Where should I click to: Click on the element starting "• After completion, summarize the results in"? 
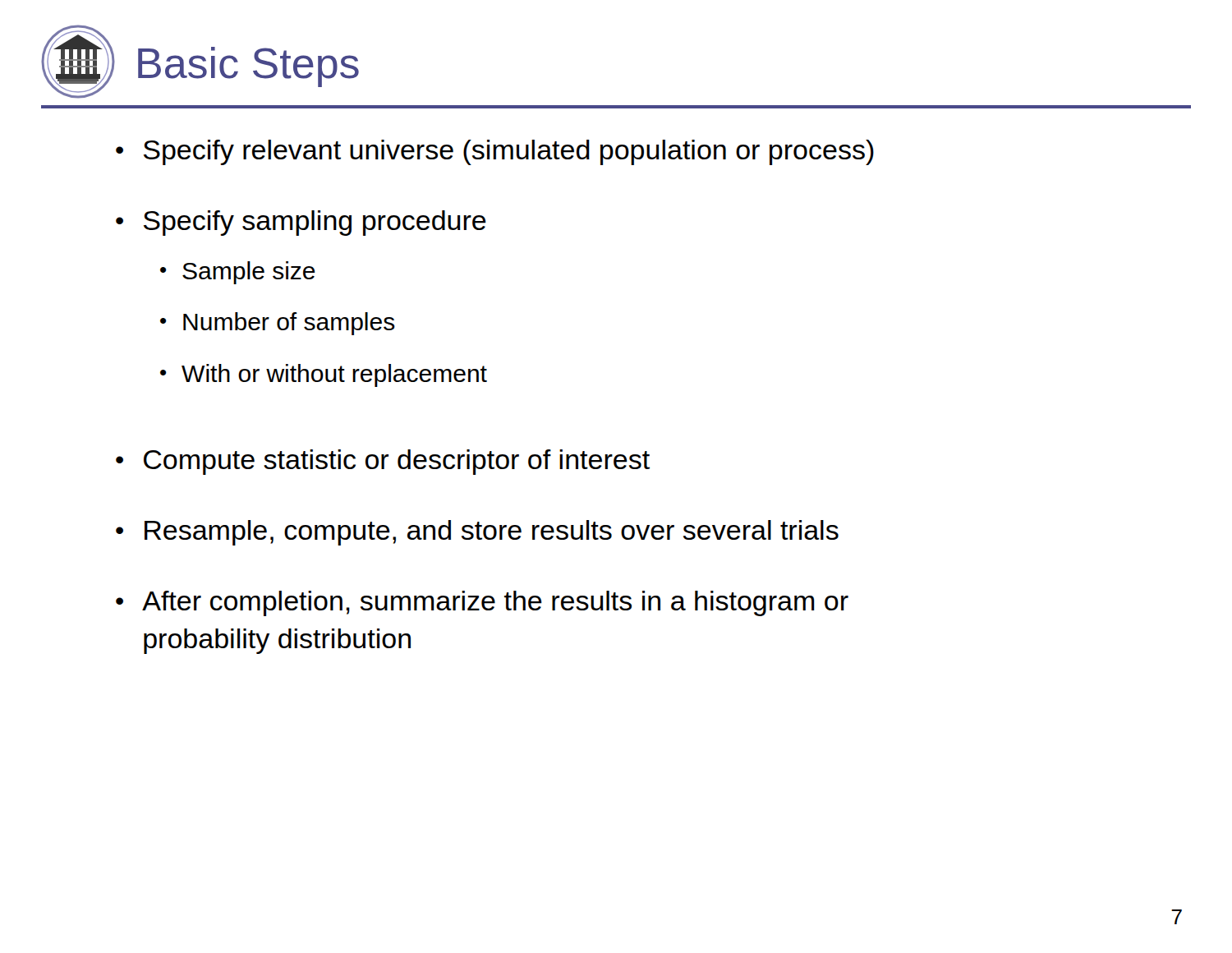click(x=482, y=620)
